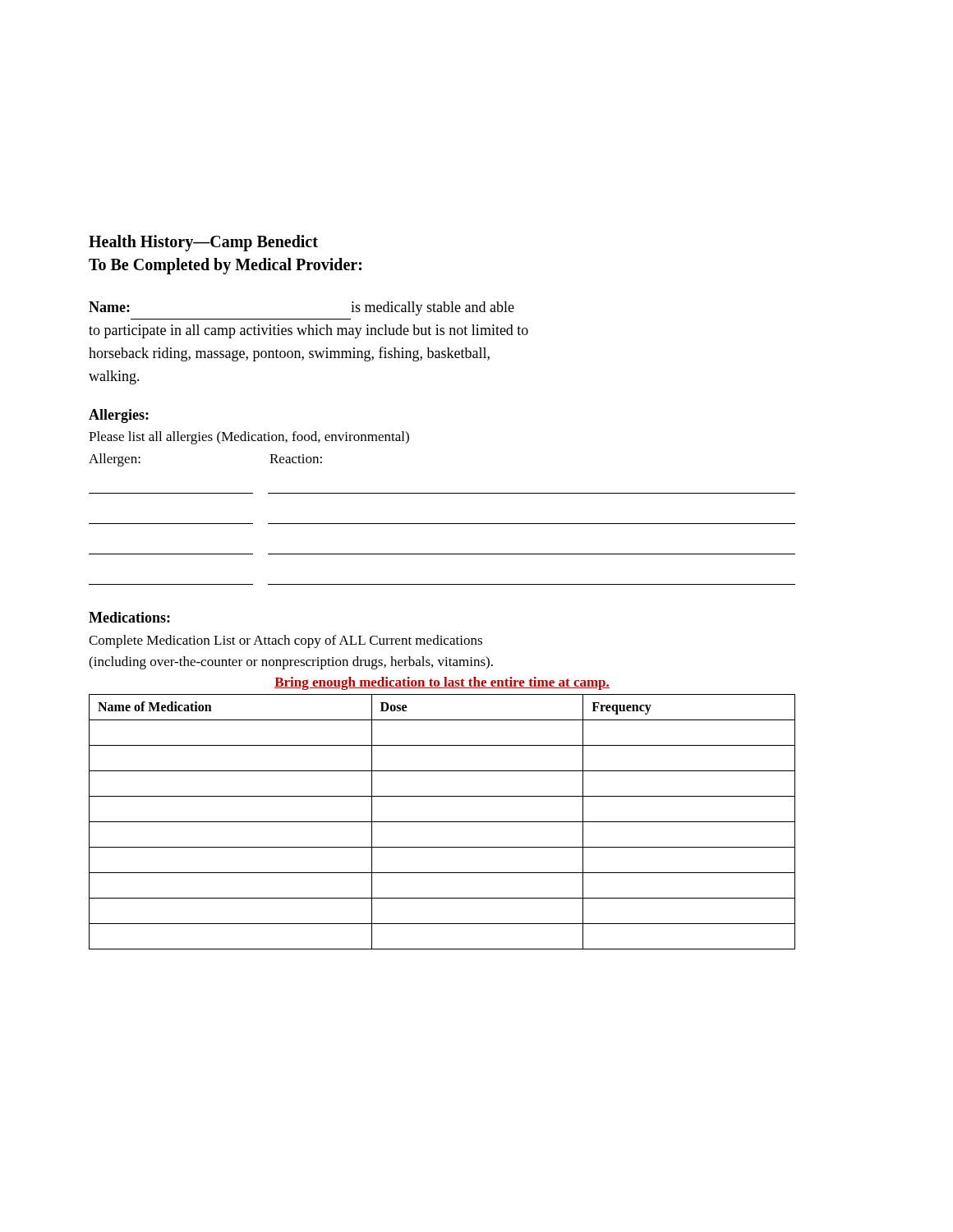The width and height of the screenshot is (953, 1232).
Task: Select the text block that says "Bring enough medication to last the entire"
Action: 442,682
